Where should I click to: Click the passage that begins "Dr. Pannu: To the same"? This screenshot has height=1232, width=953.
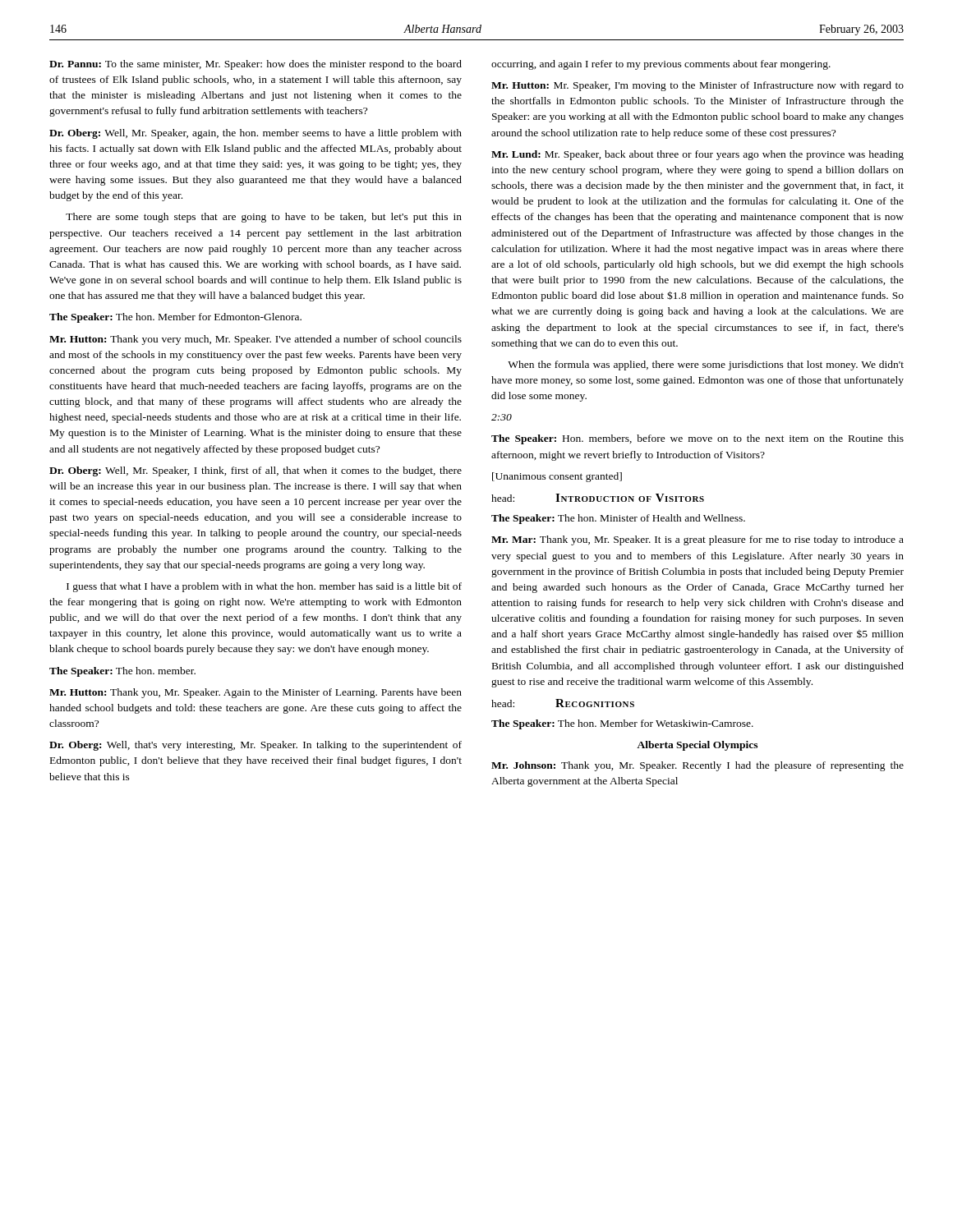[255, 87]
